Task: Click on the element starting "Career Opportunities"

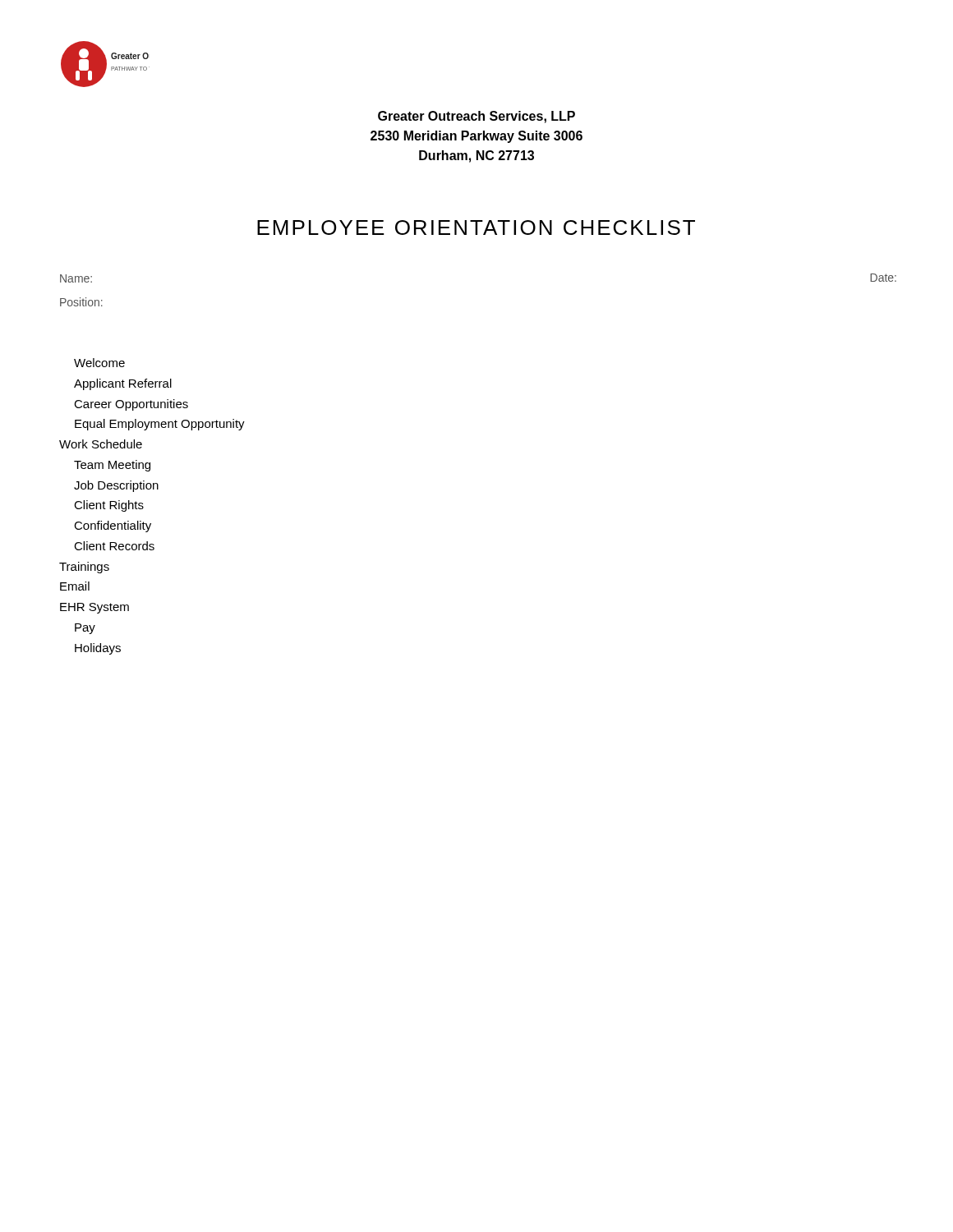Action: (131, 403)
